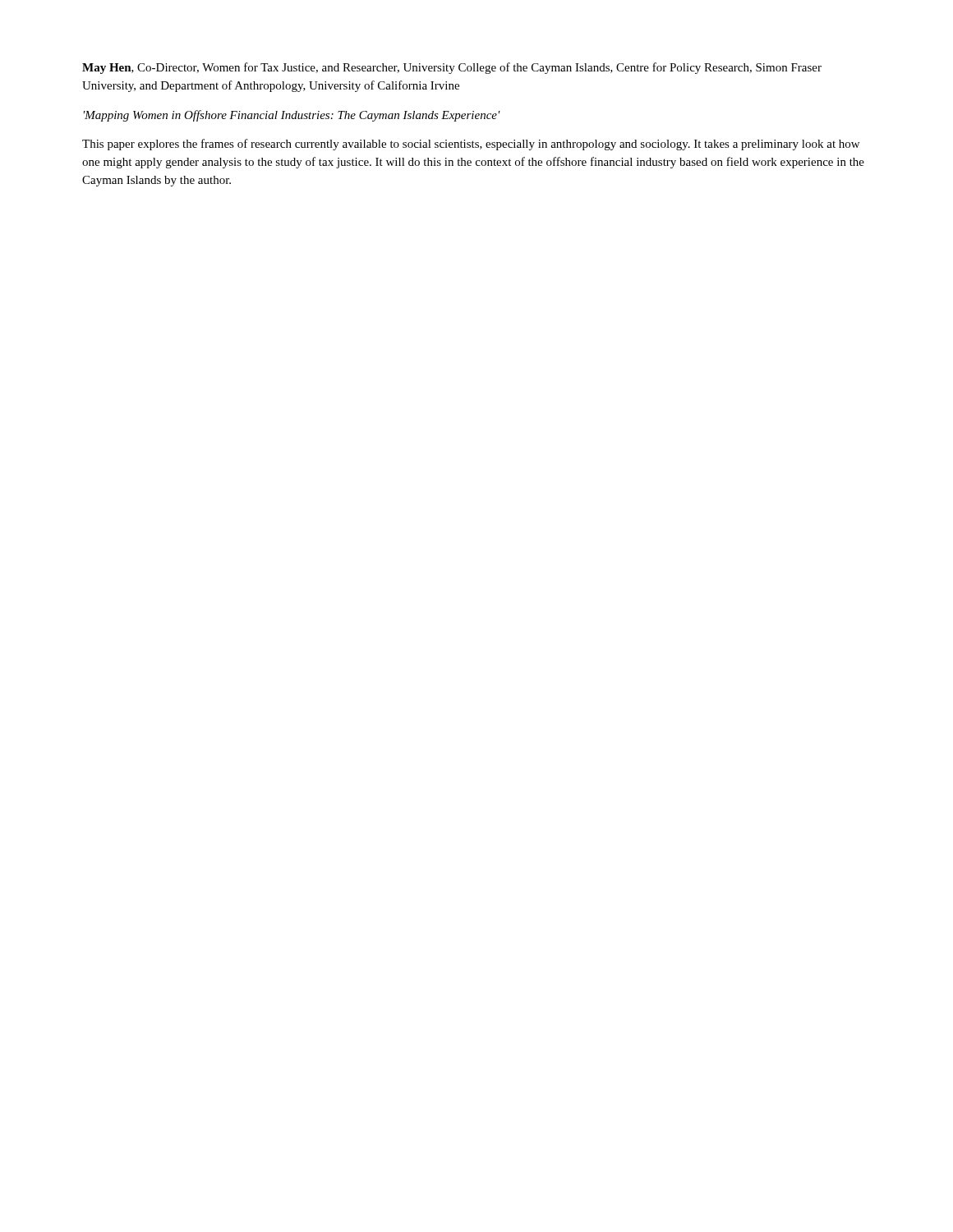This screenshot has height=1232, width=953.
Task: Point to the element starting "This paper explores the frames of research"
Action: (473, 162)
